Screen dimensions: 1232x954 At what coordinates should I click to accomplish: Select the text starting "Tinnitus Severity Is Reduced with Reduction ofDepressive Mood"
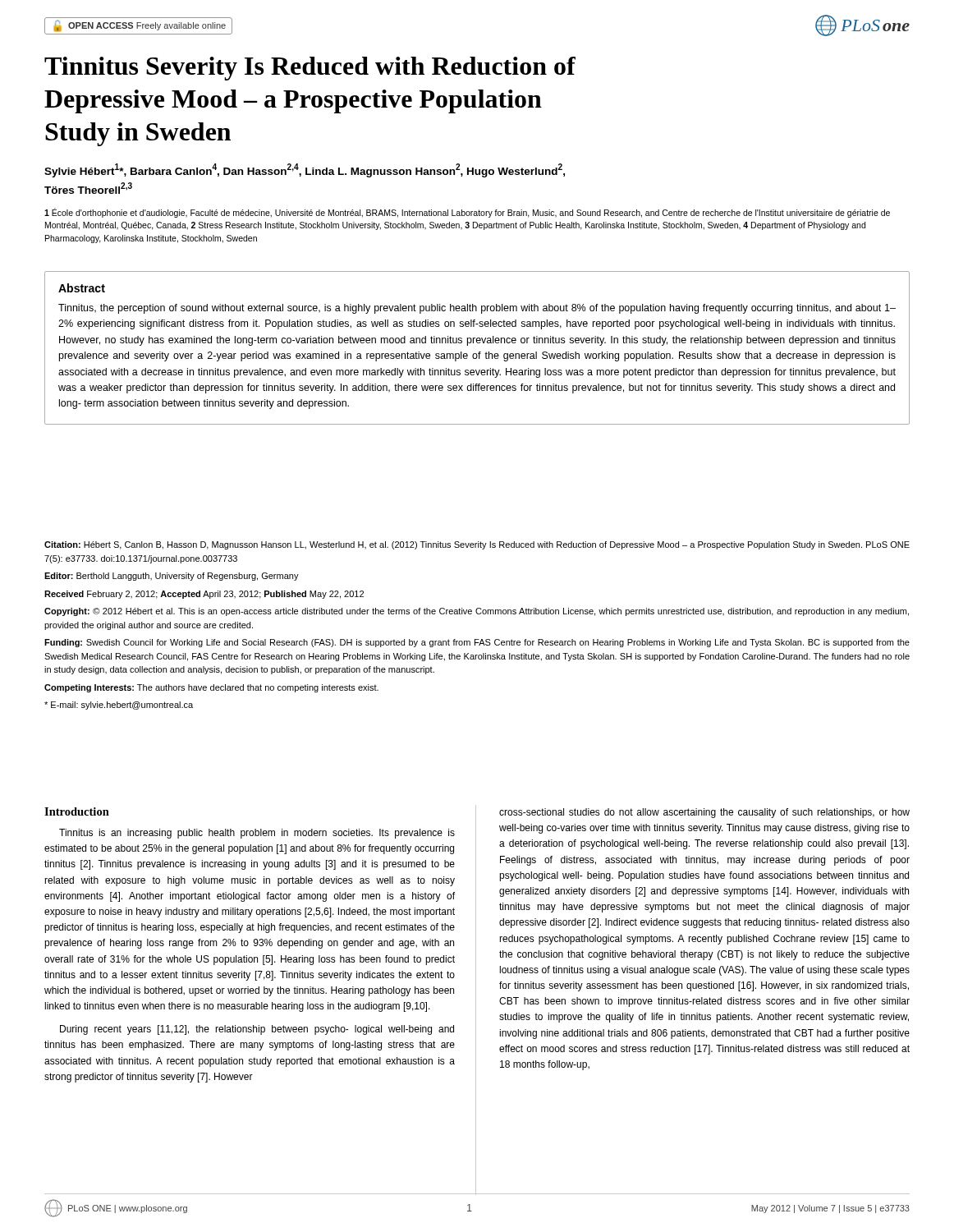pos(310,69)
